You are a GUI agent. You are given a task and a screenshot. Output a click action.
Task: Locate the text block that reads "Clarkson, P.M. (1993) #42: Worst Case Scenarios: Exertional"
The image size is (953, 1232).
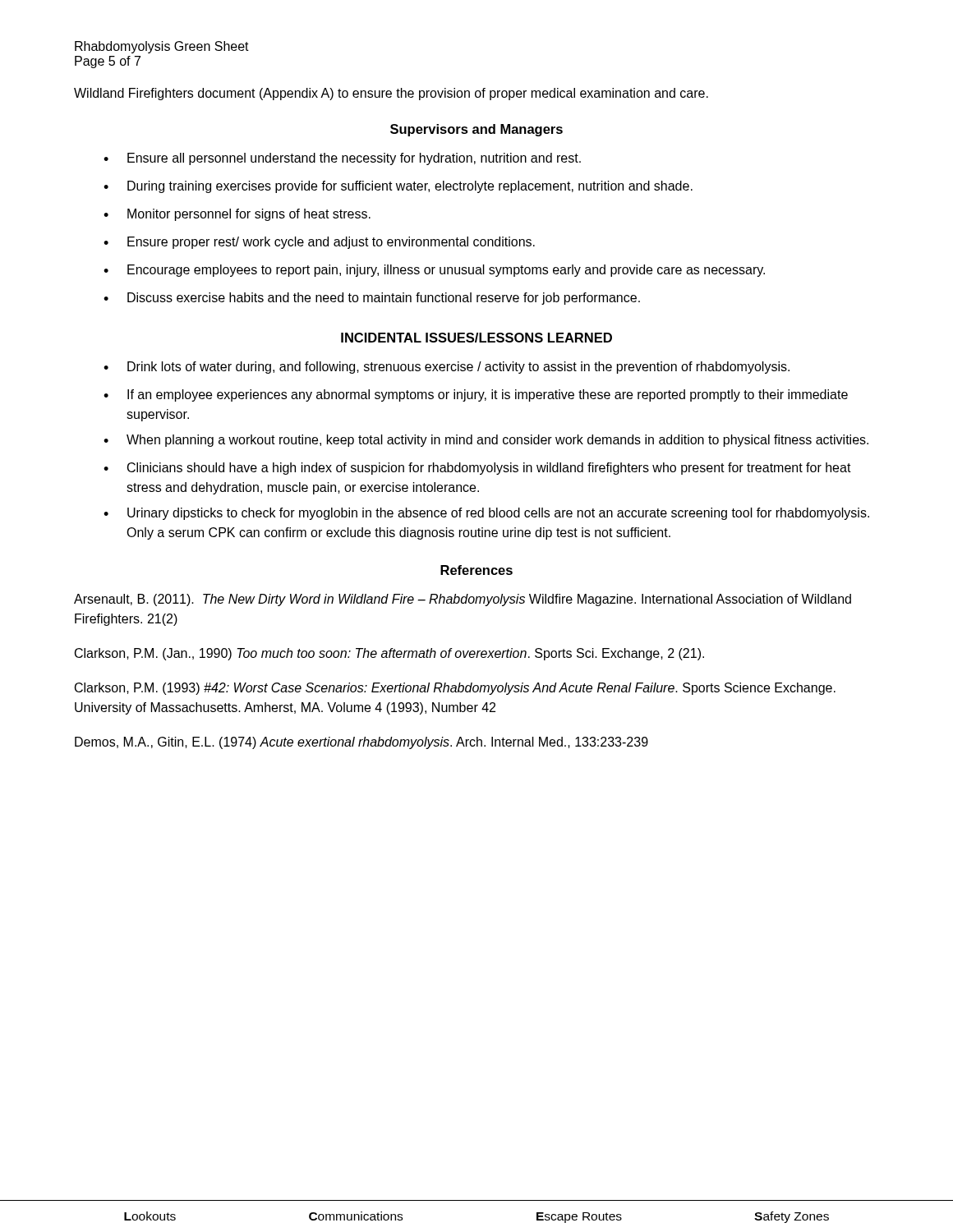tap(455, 698)
